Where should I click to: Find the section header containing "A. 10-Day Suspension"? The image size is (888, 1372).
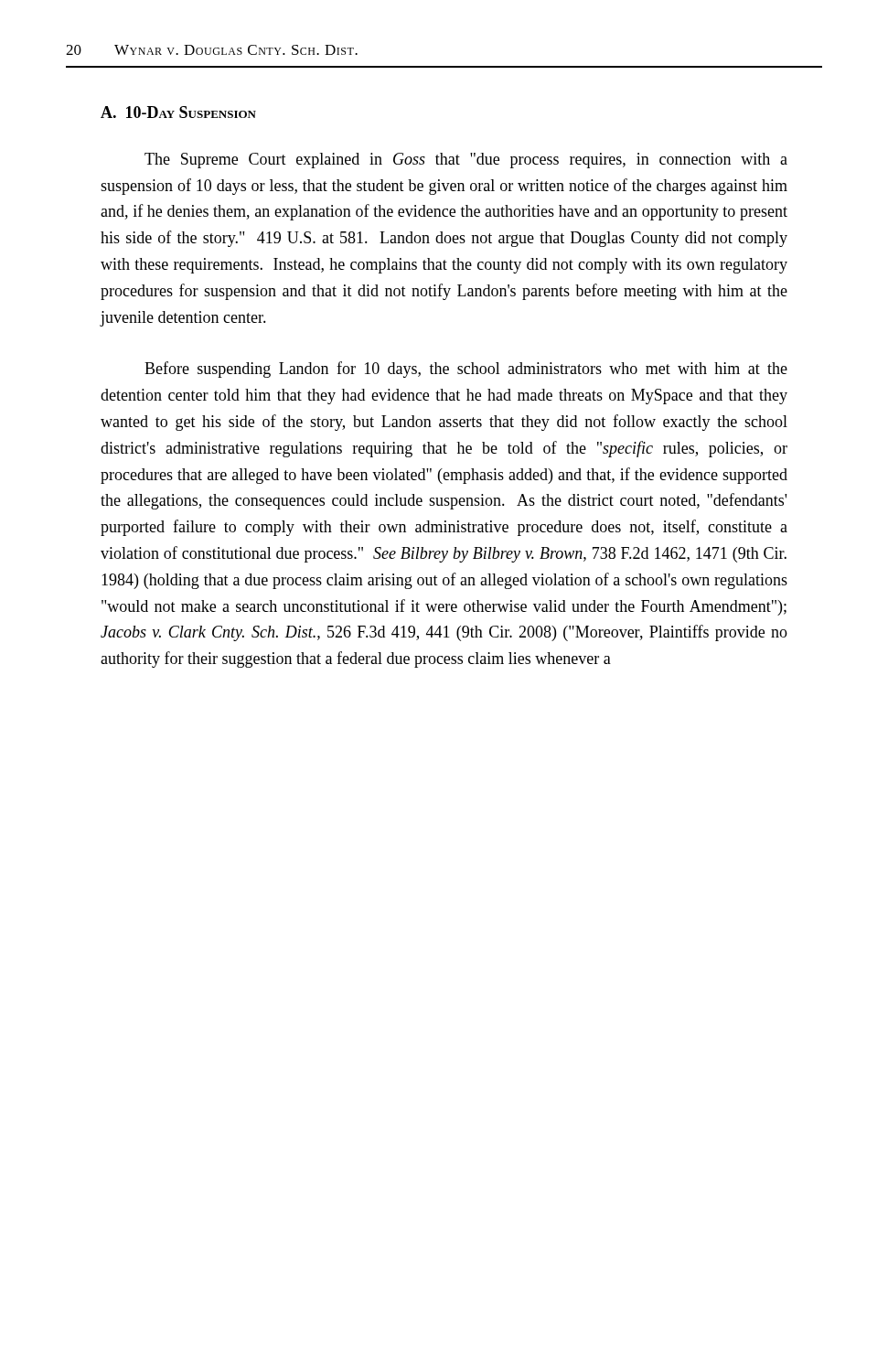178,113
